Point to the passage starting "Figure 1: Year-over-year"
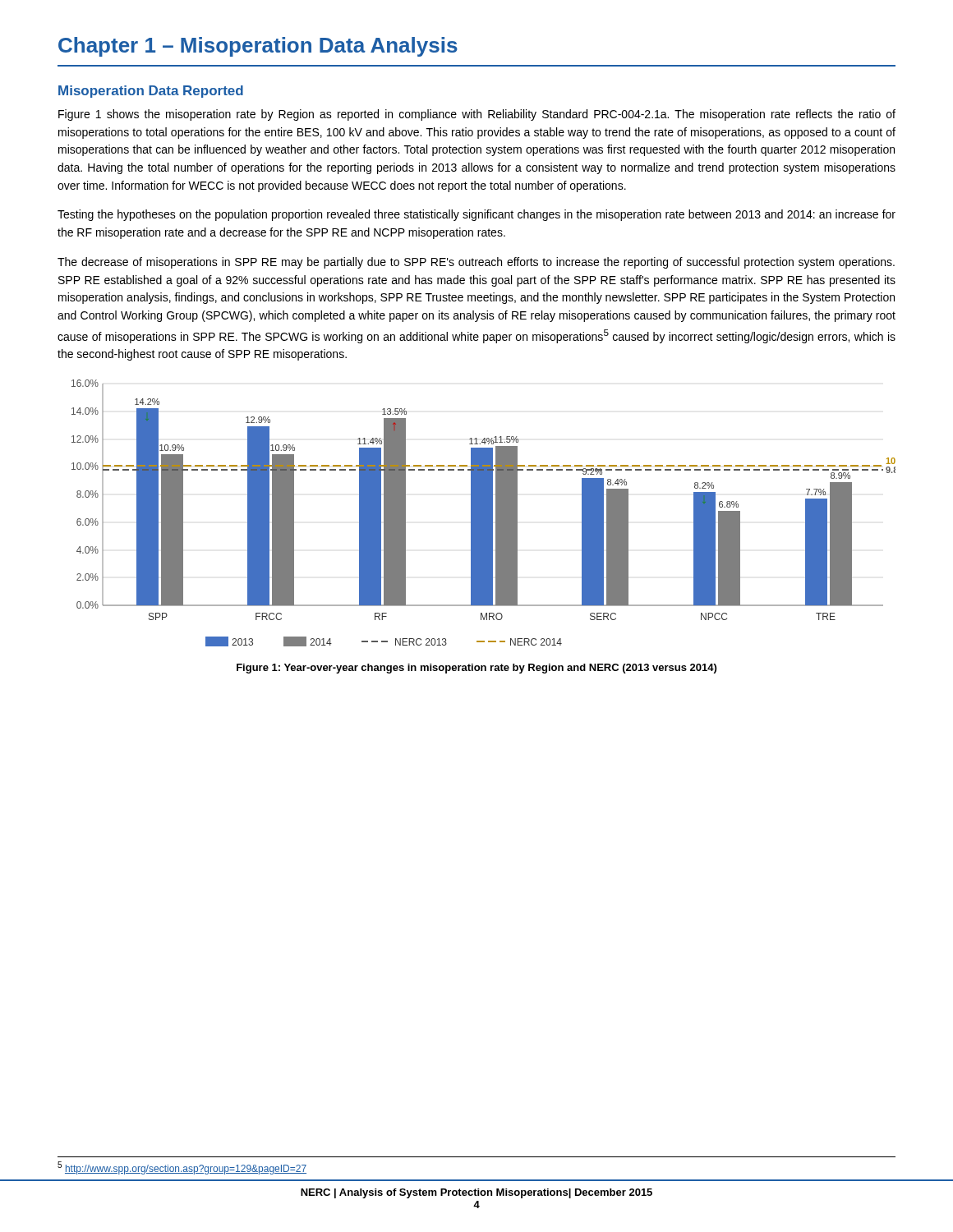Screen dimensions: 1232x953 (x=476, y=667)
